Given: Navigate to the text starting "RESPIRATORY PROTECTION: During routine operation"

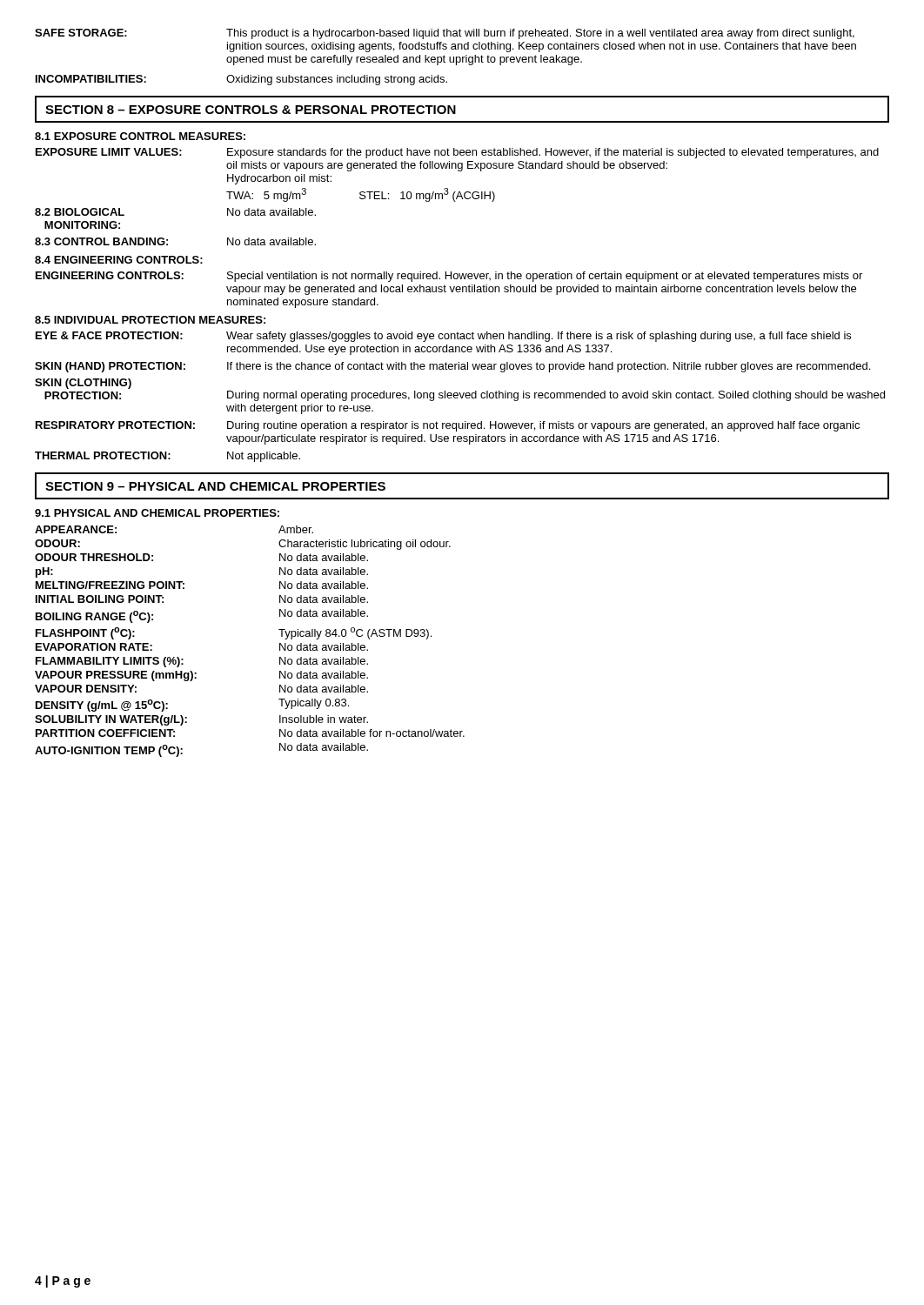Looking at the screenshot, I should 462,432.
